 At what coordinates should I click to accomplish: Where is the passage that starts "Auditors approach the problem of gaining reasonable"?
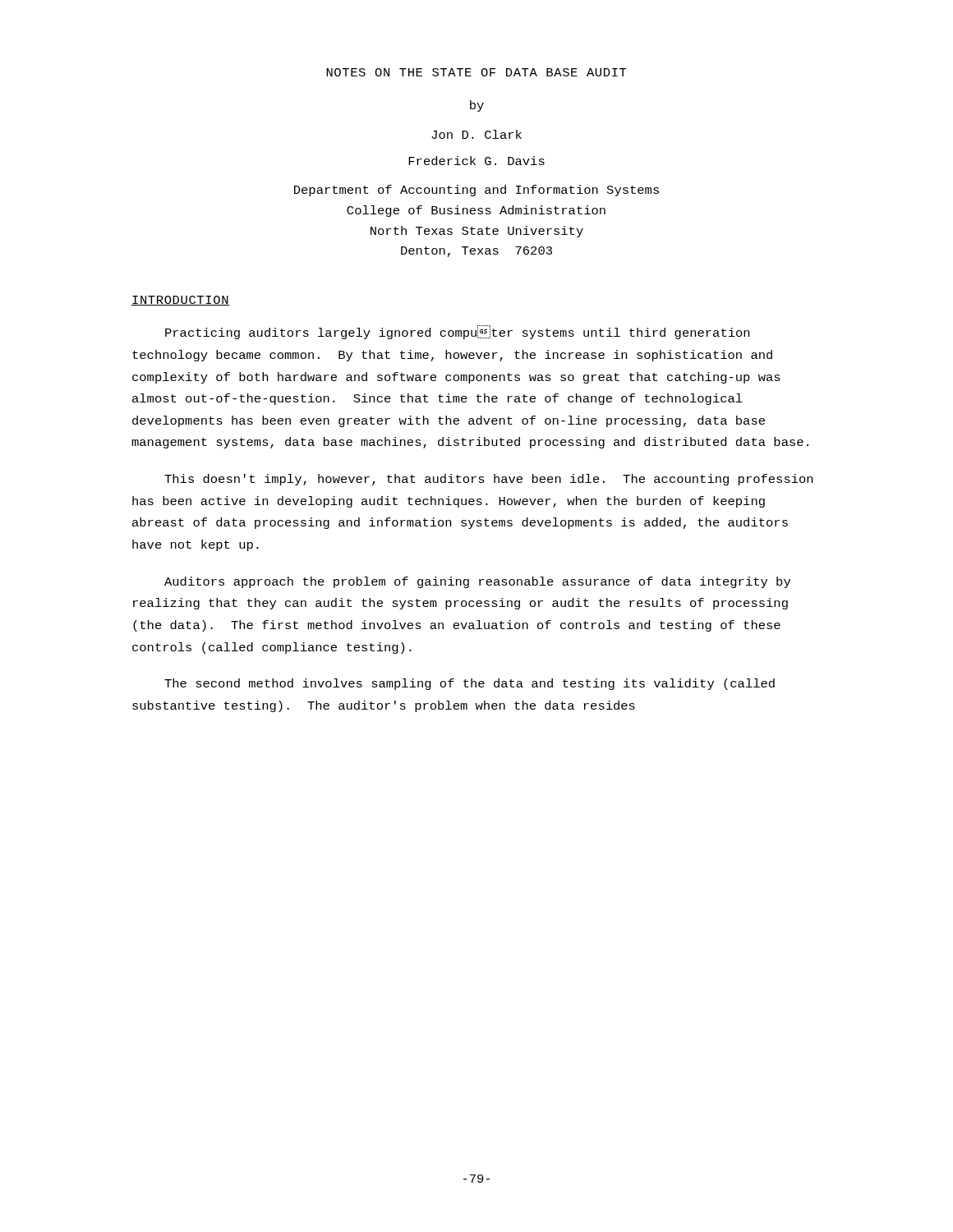click(461, 615)
